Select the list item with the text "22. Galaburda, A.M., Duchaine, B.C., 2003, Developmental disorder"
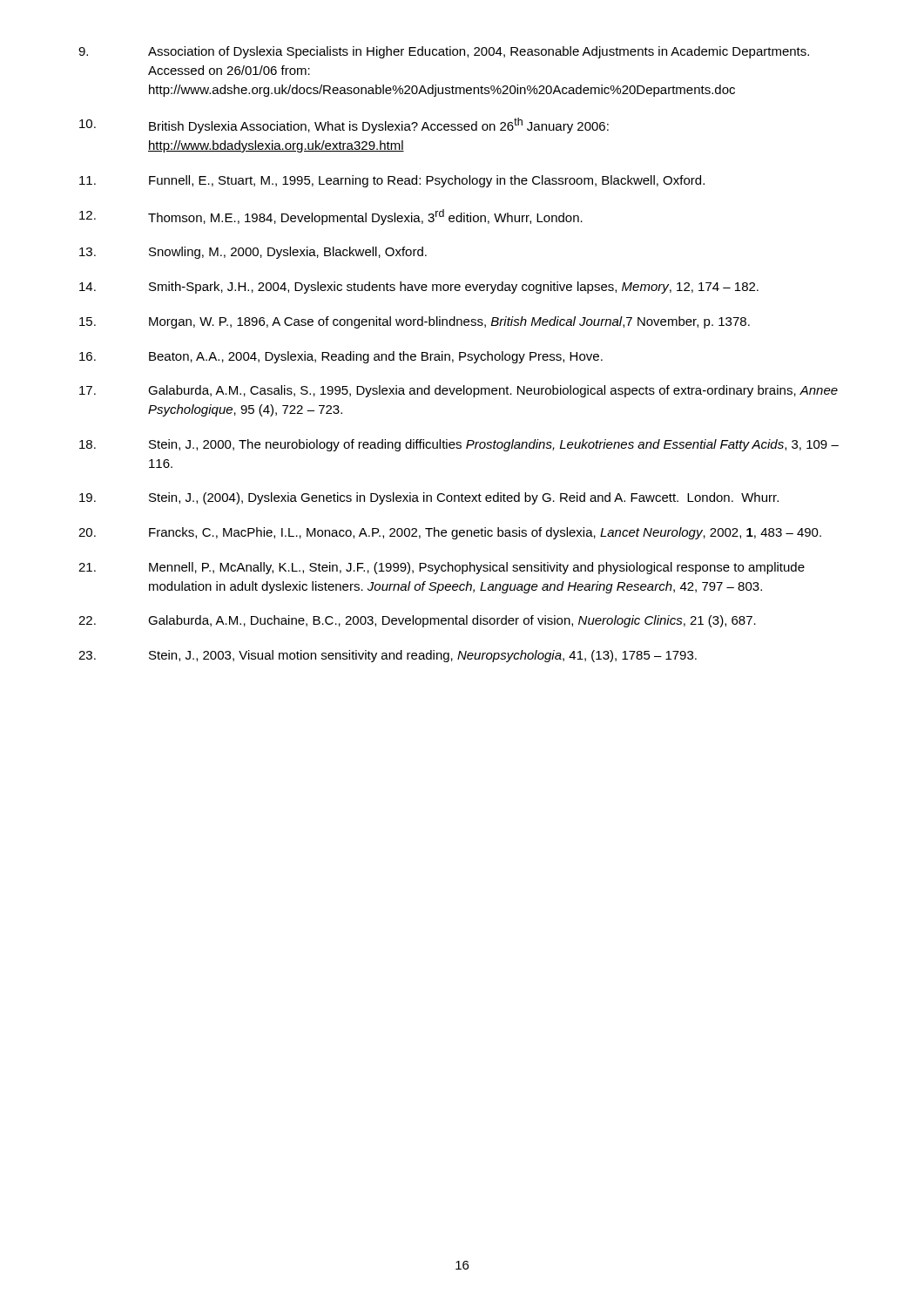 click(x=462, y=620)
